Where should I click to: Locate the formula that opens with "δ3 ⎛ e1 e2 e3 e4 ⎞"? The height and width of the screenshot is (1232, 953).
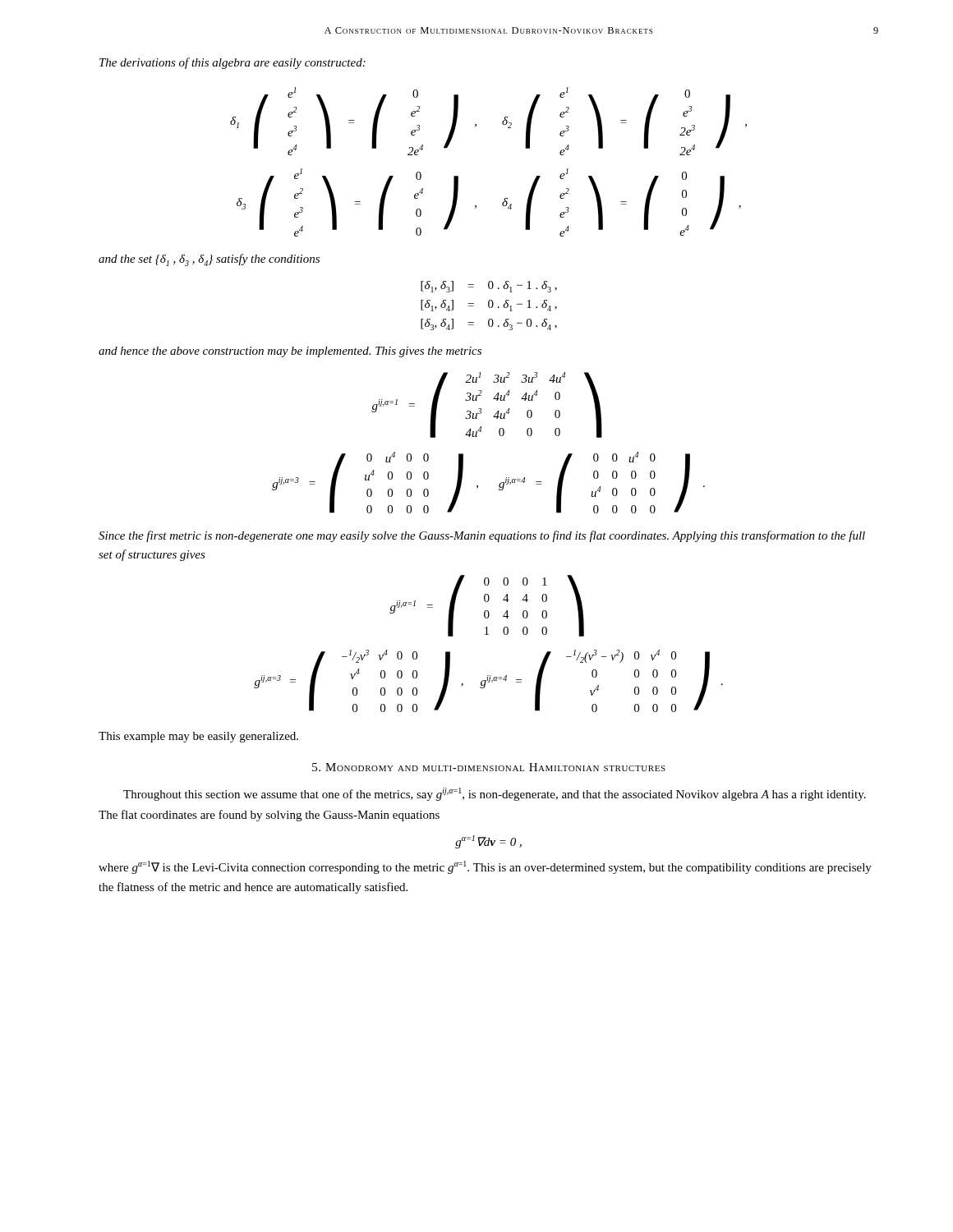489,204
